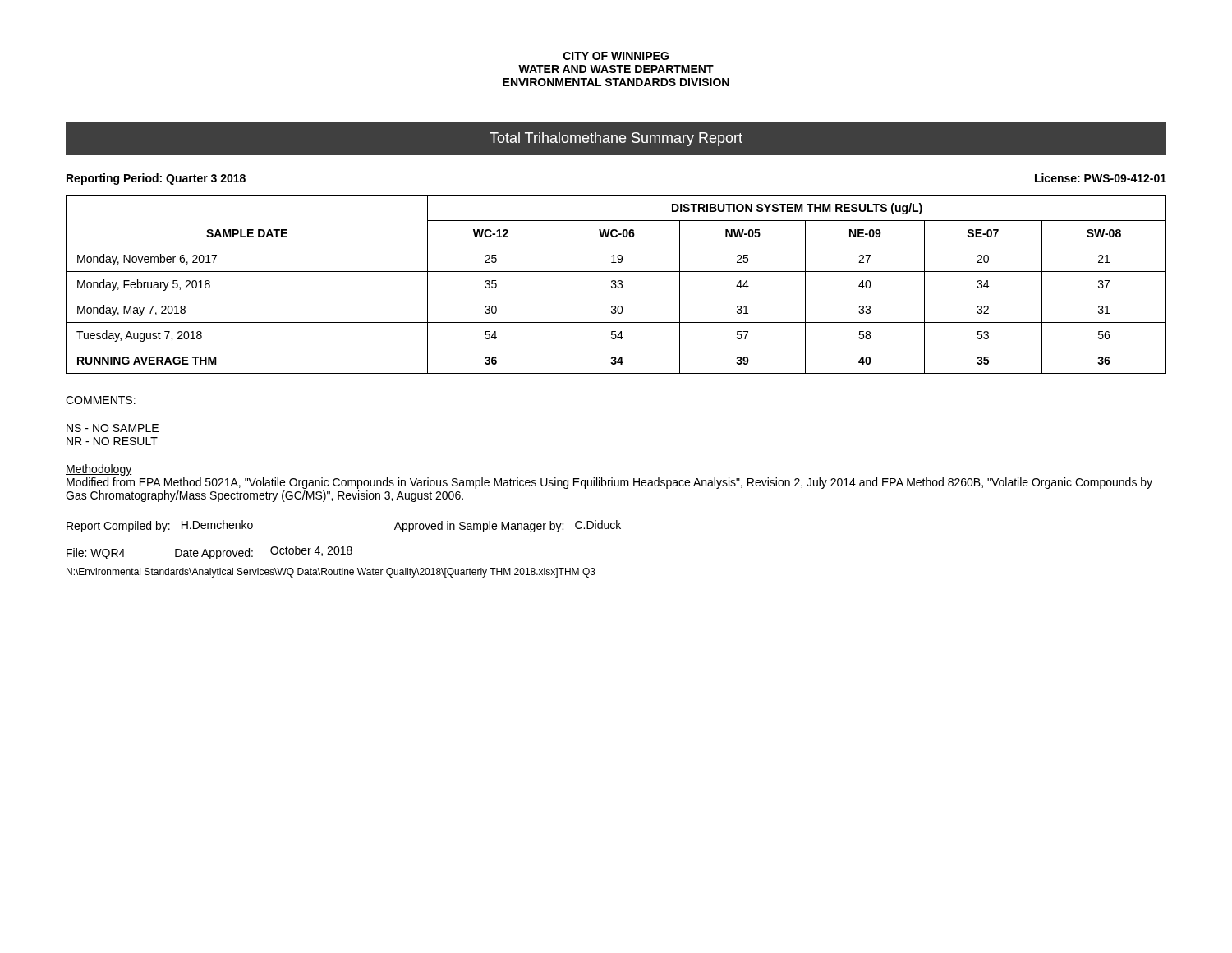Screen dimensions: 953x1232
Task: Click where it says "Reporting Period: Quarter 3 2018"
Action: pyautogui.click(x=156, y=178)
